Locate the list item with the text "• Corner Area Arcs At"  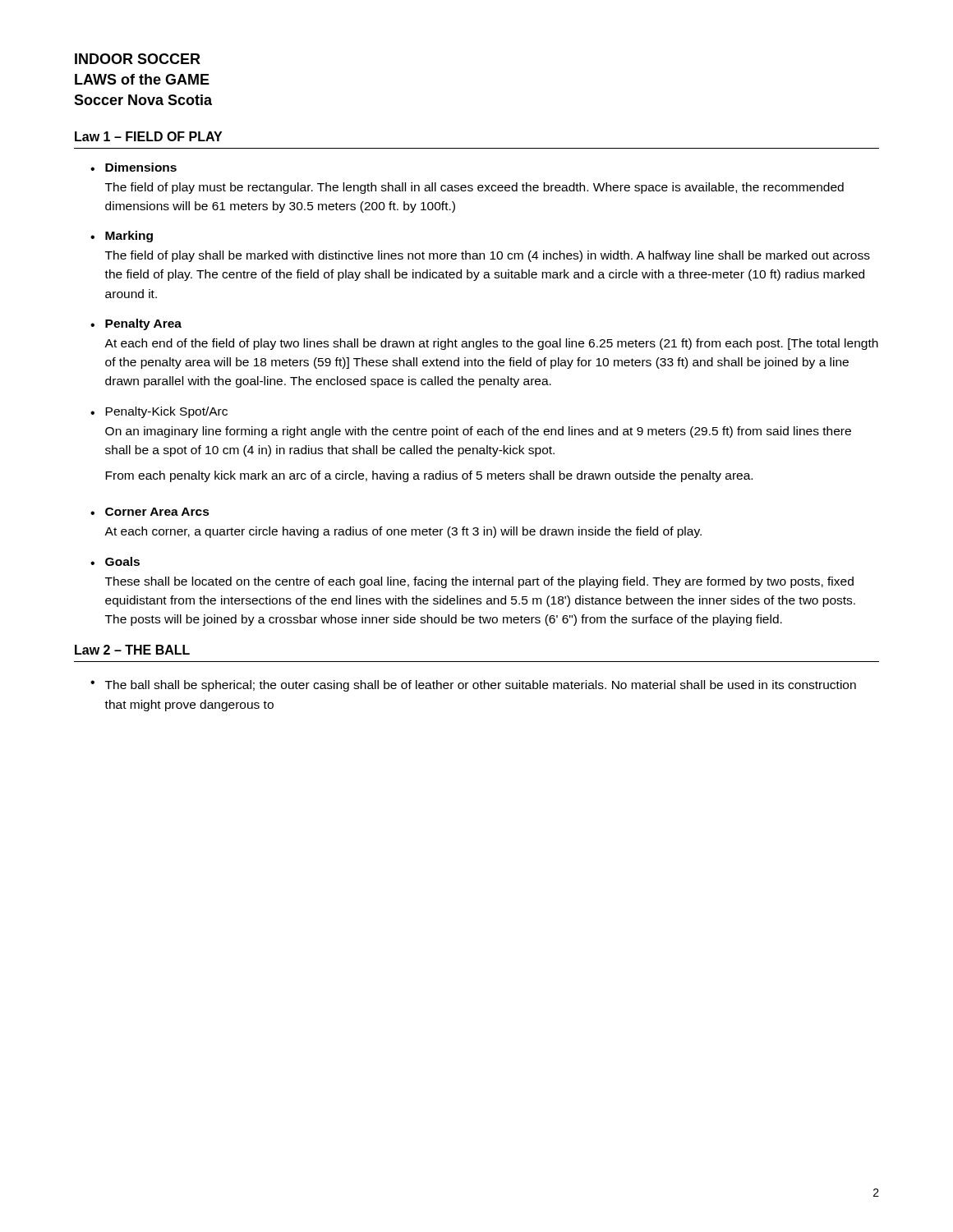point(485,523)
